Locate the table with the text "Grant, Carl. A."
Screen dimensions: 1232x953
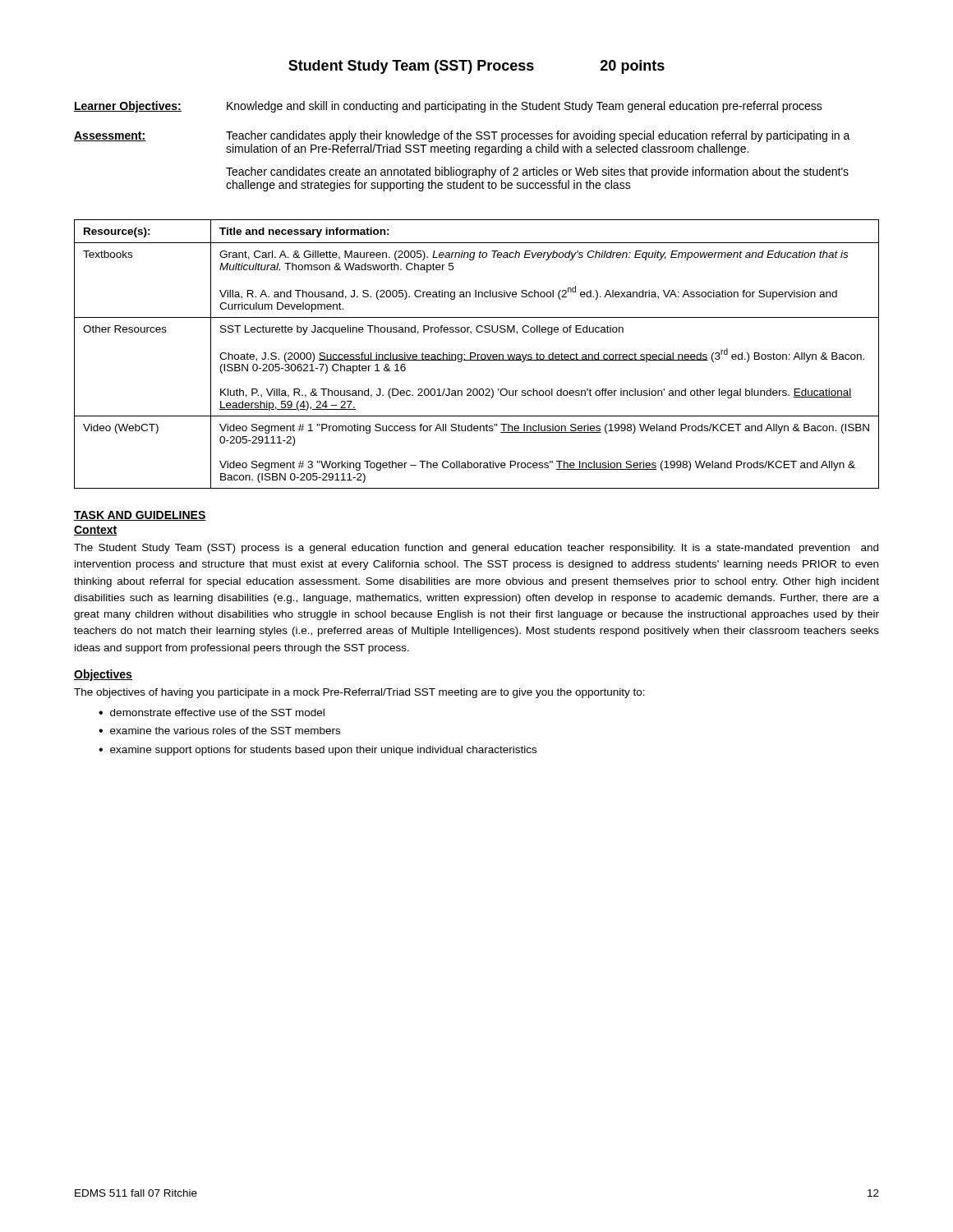click(476, 354)
